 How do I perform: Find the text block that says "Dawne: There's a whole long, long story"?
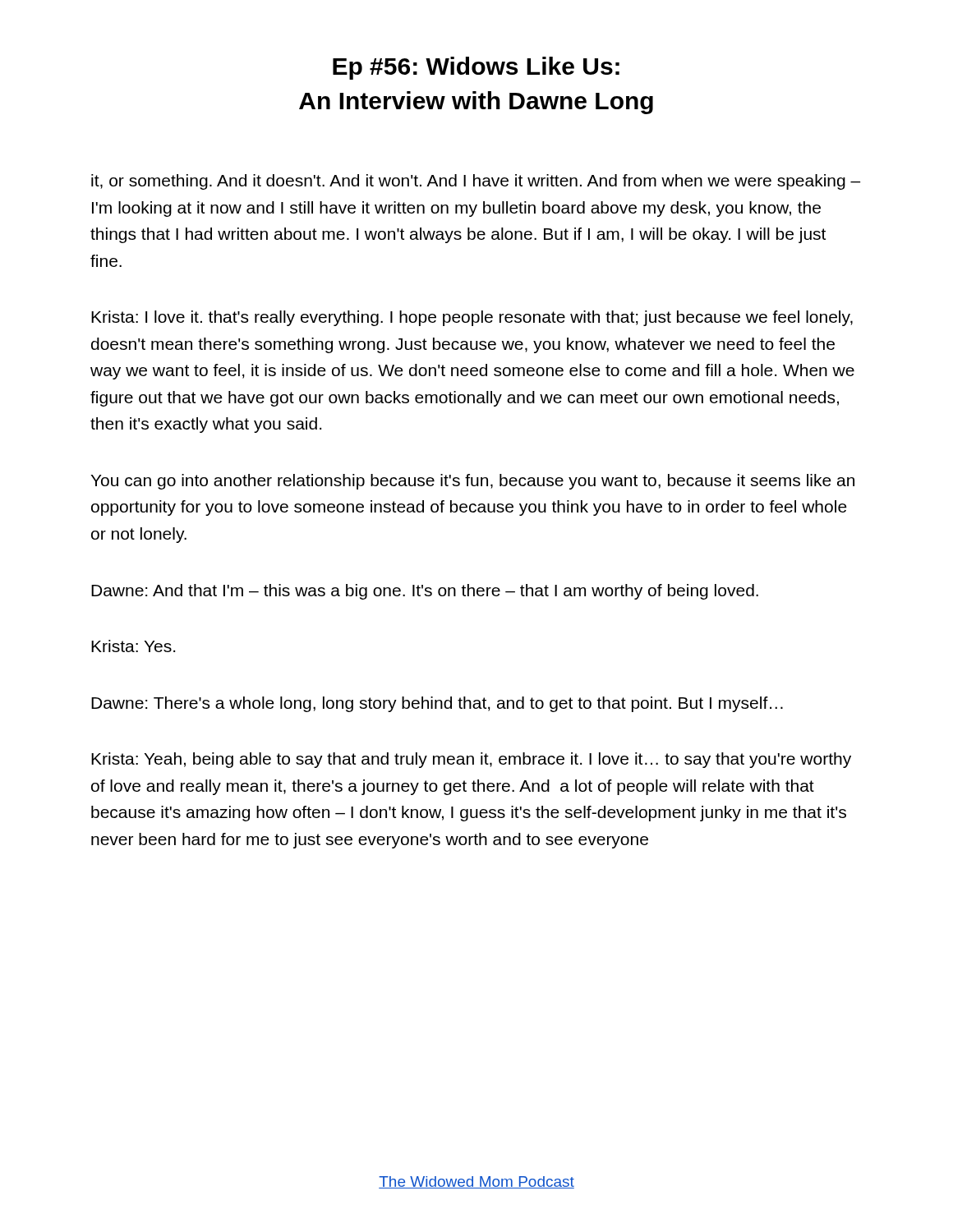coord(438,702)
